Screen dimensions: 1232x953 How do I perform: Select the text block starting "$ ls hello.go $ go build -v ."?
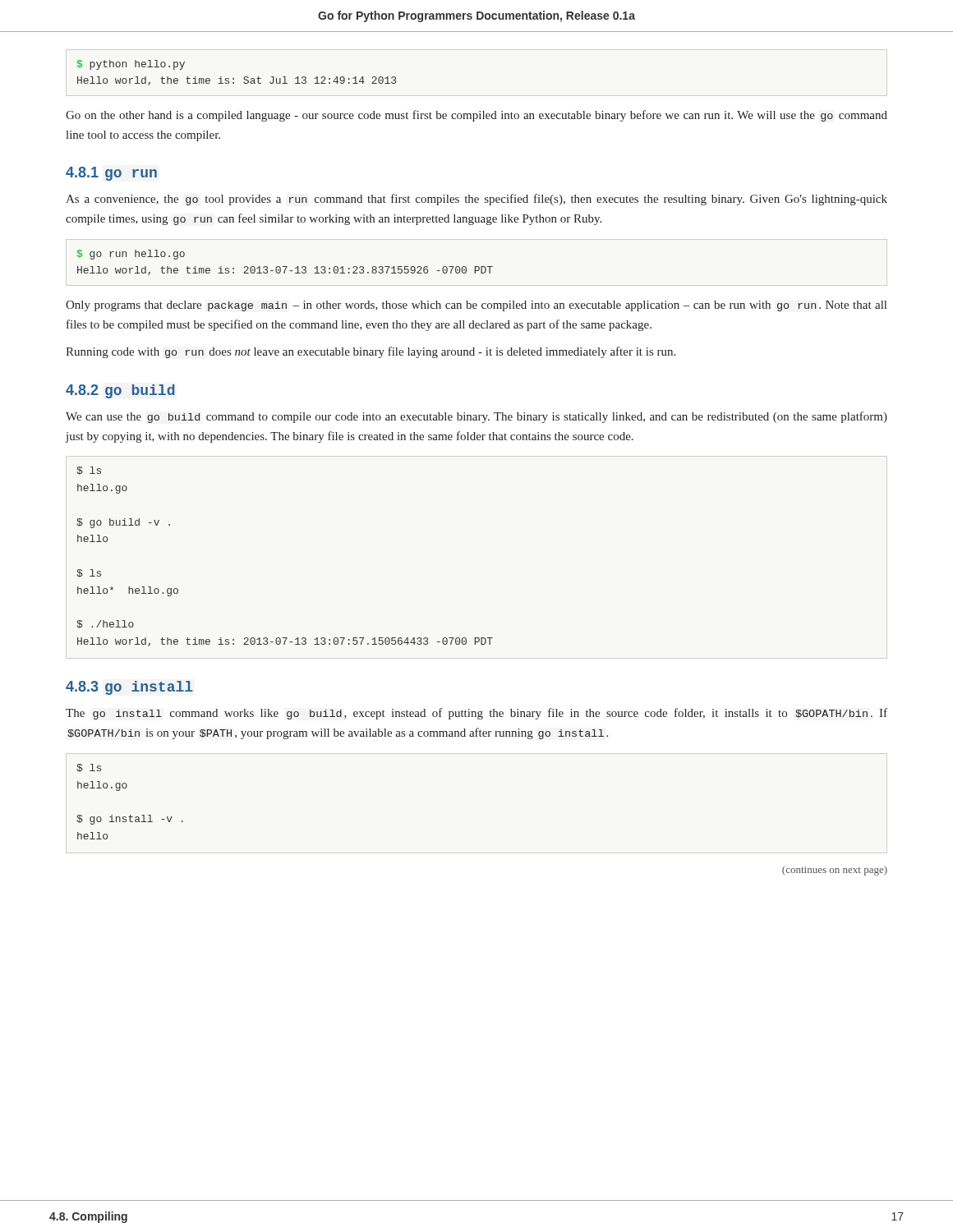(89, 471)
